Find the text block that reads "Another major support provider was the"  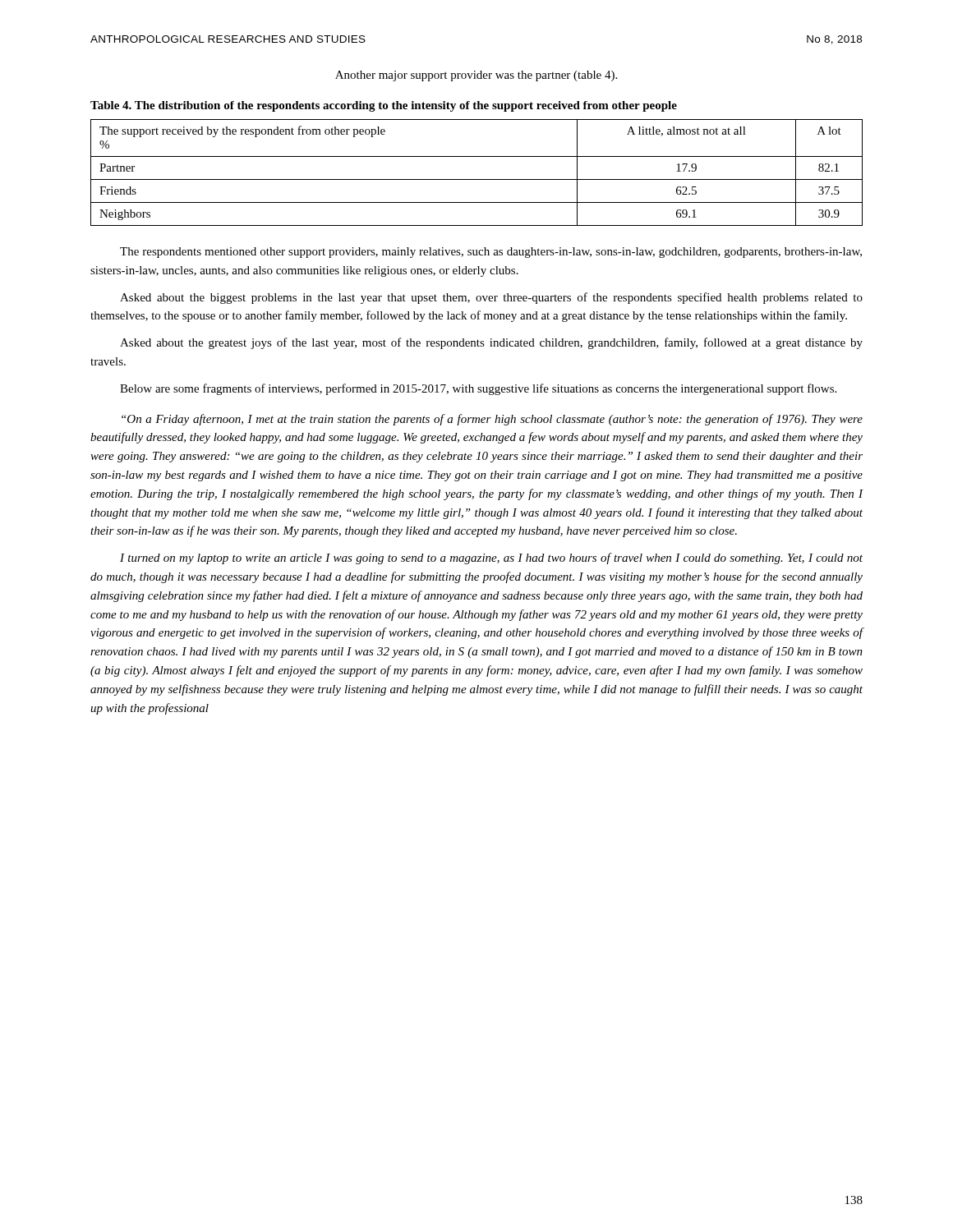tap(476, 75)
